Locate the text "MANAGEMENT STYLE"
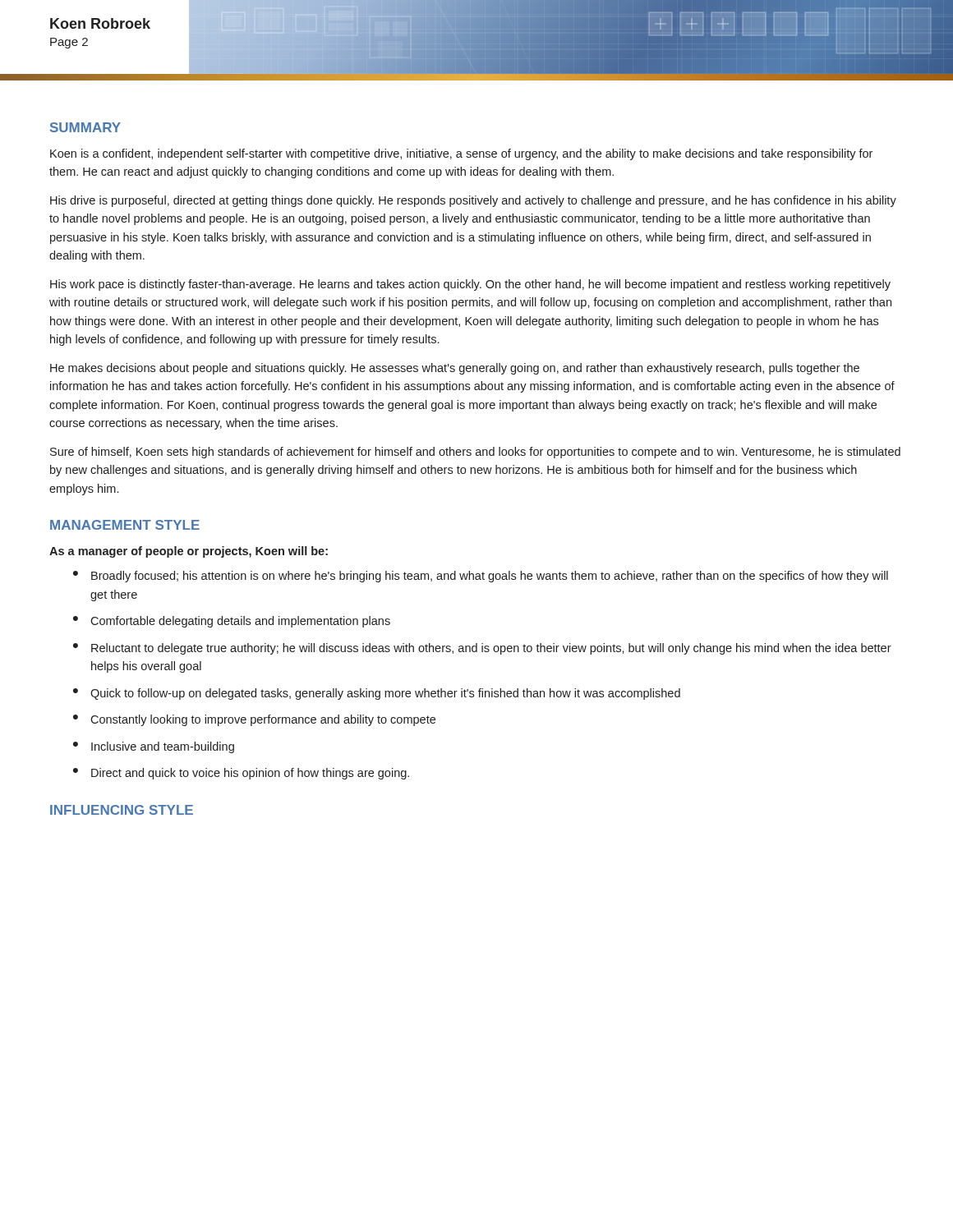953x1232 pixels. [125, 525]
